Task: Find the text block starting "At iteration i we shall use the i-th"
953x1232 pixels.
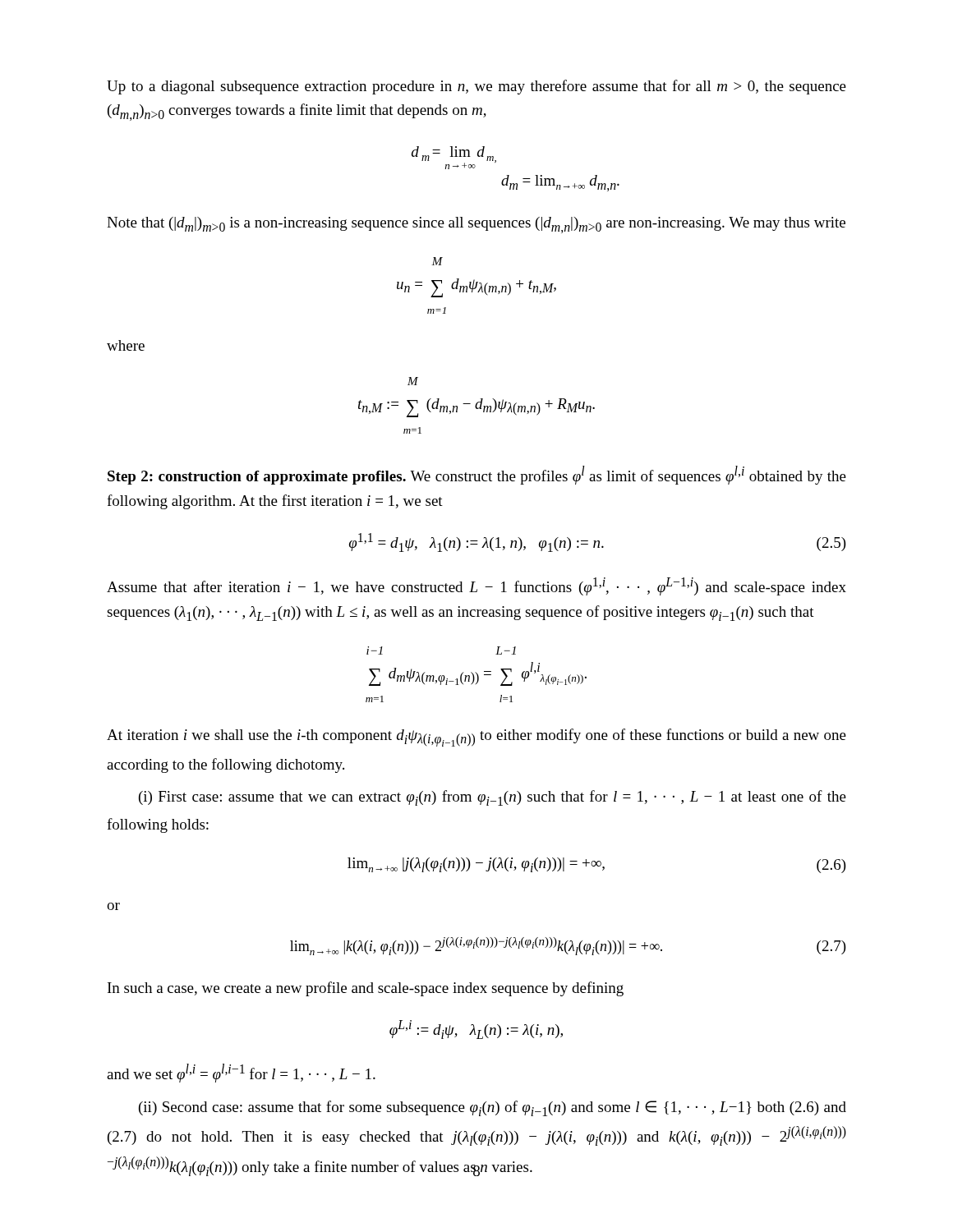Action: coord(476,738)
